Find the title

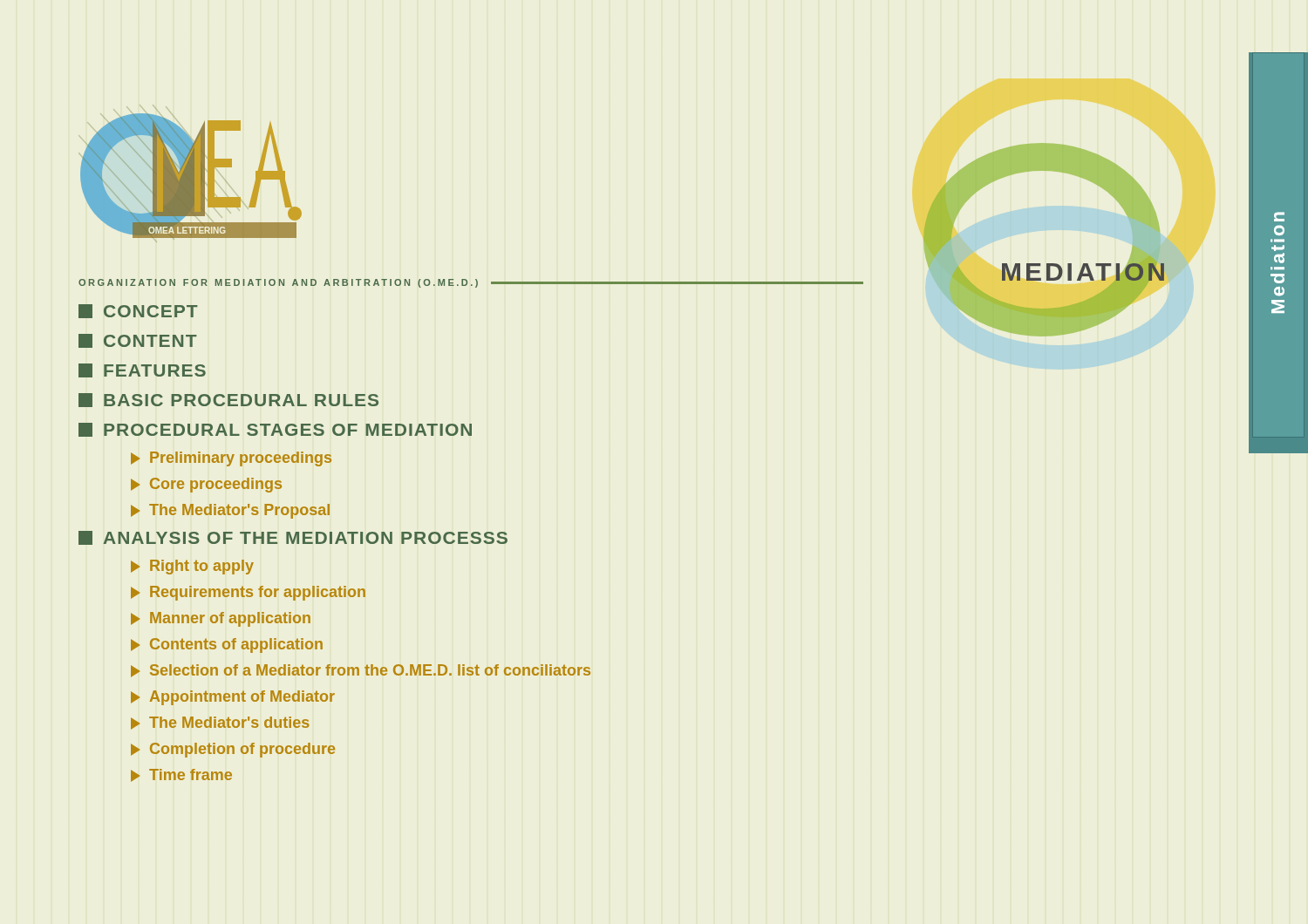tap(1084, 272)
